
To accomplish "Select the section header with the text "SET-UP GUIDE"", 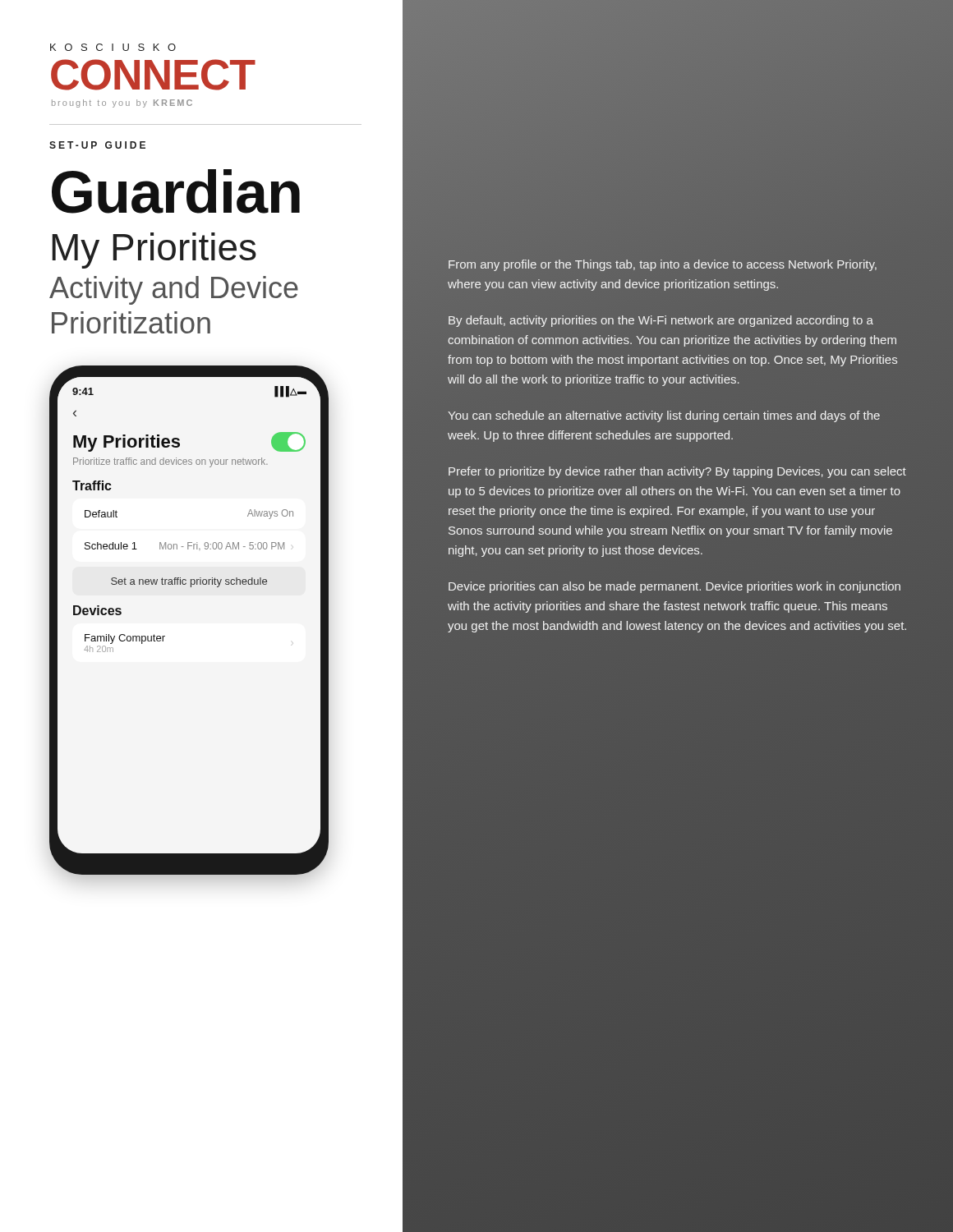I will coord(99,145).
